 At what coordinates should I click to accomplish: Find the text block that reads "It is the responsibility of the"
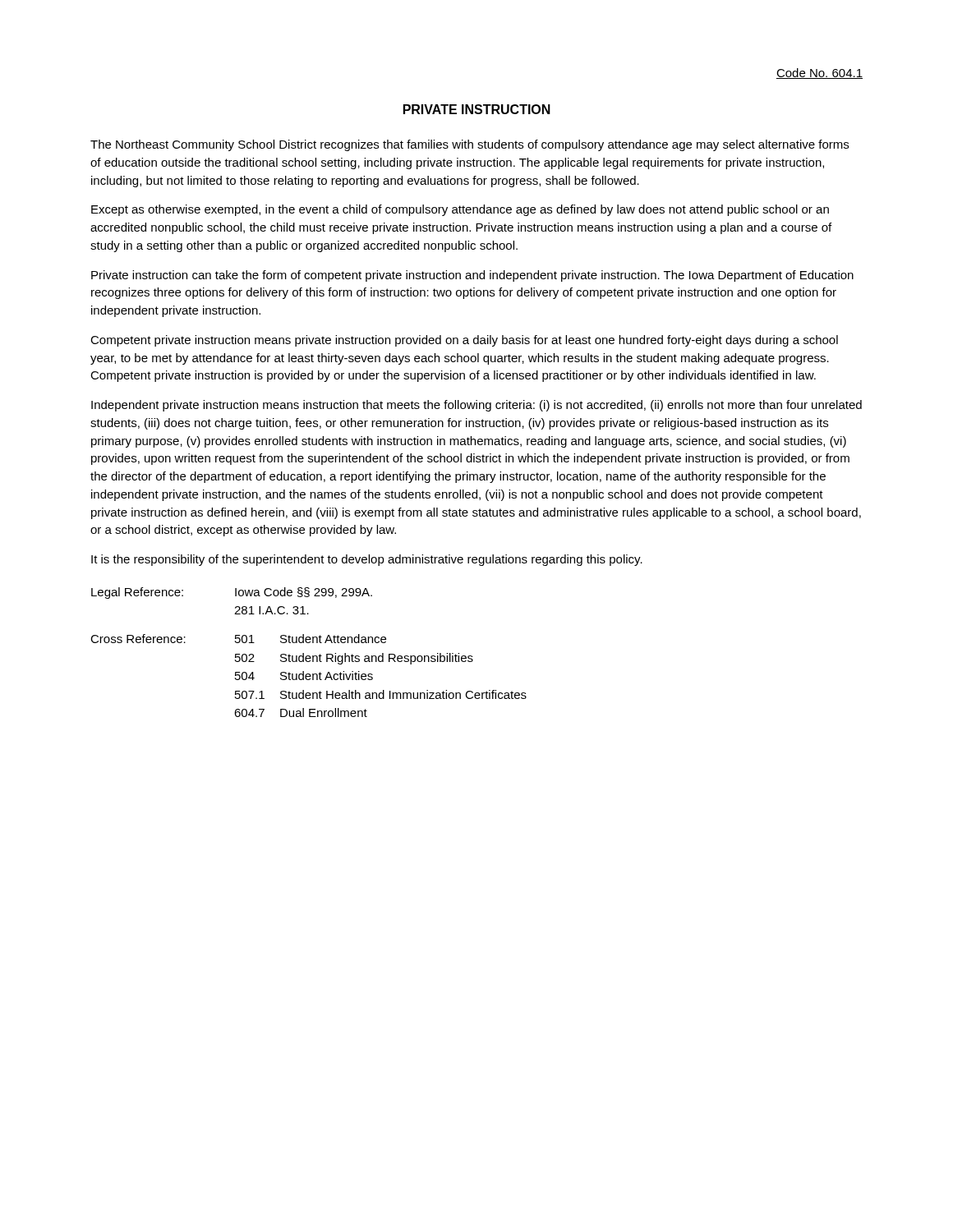[367, 559]
